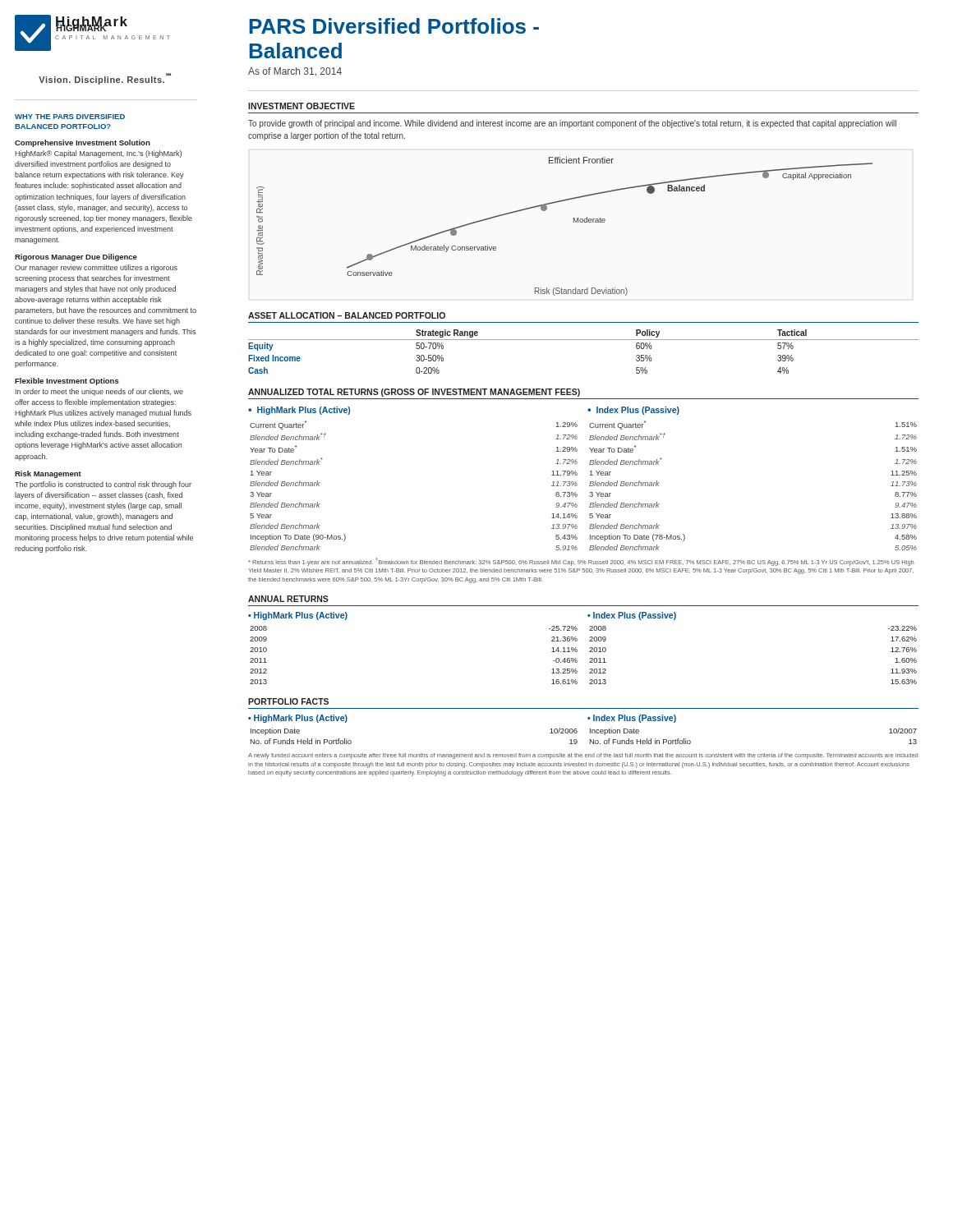Find the text that reads "Rigorous Manager Due Diligence"

pyautogui.click(x=76, y=256)
